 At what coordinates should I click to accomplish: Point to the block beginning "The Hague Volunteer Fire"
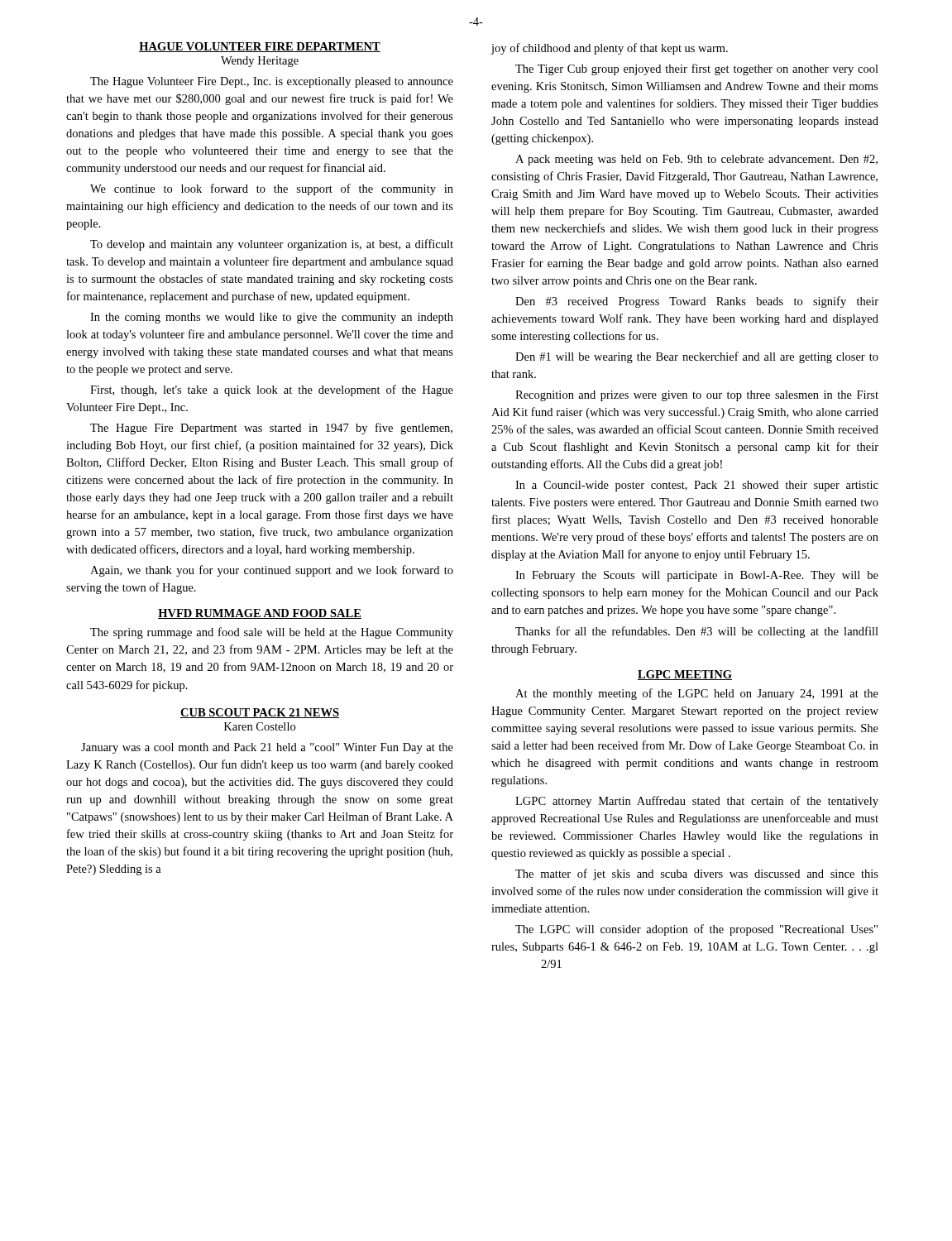(260, 335)
